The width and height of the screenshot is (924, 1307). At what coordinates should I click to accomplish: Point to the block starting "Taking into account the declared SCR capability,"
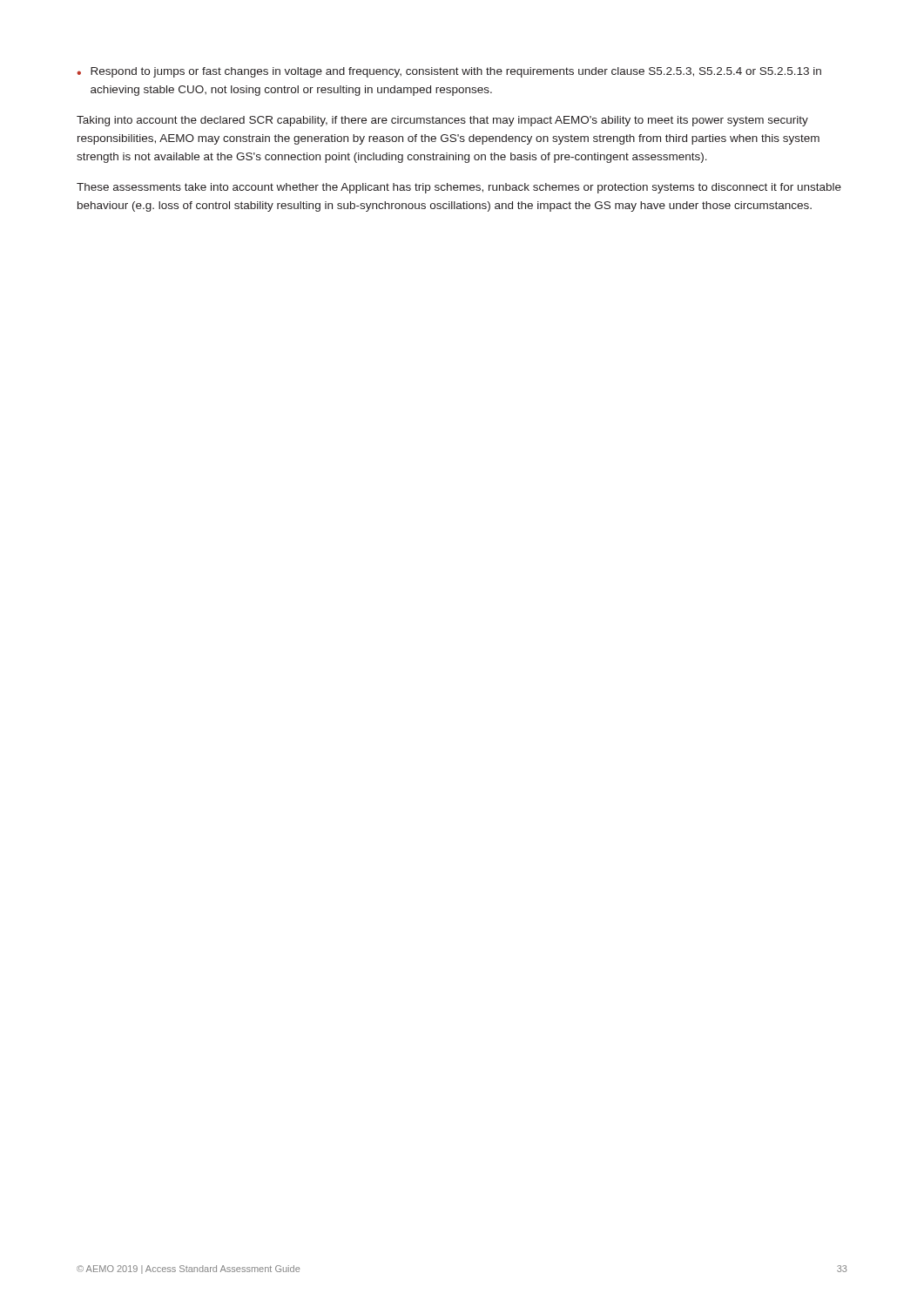(x=448, y=138)
